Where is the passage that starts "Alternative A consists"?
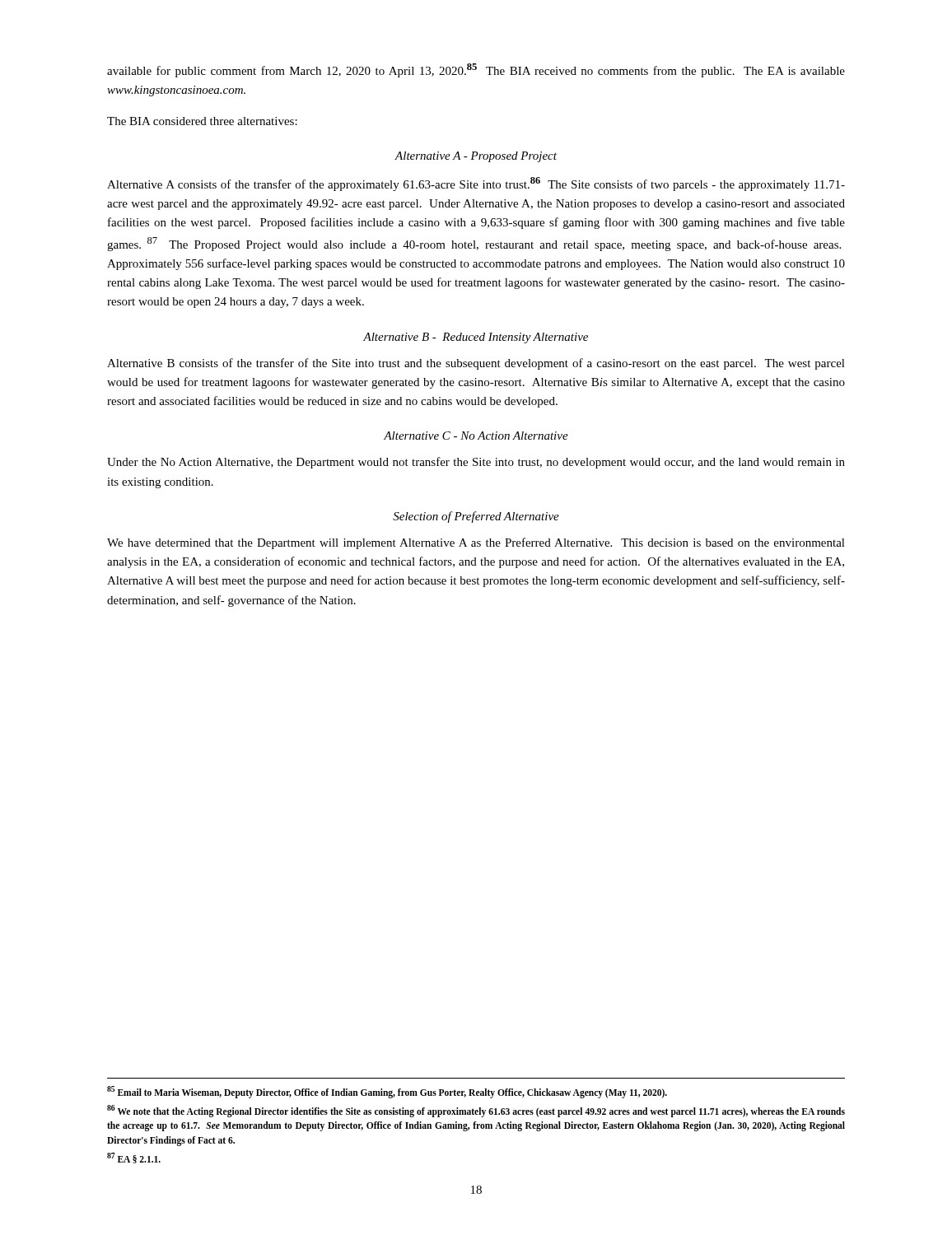Image resolution: width=952 pixels, height=1235 pixels. pyautogui.click(x=476, y=241)
